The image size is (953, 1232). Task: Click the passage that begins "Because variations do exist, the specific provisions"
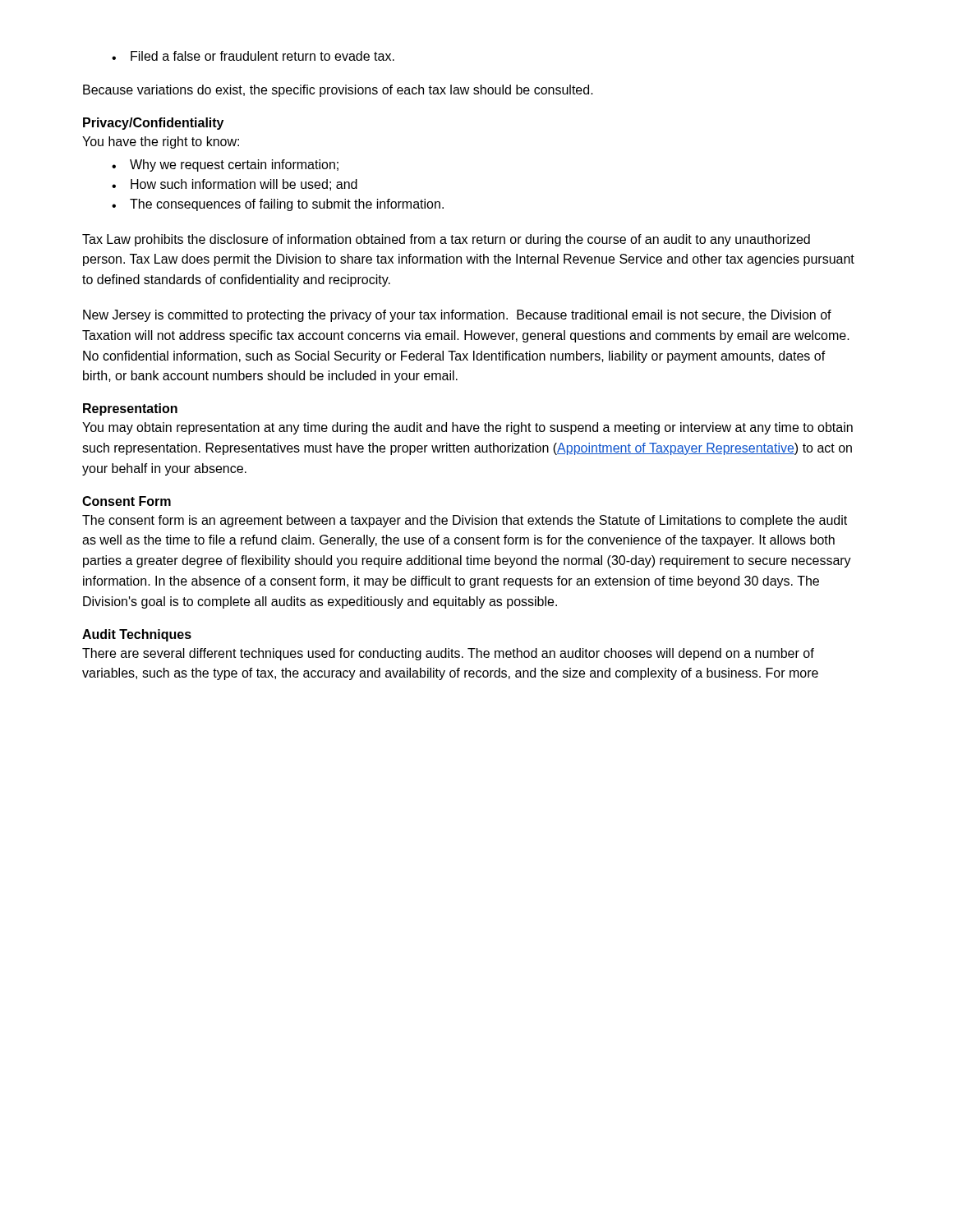[x=468, y=91]
